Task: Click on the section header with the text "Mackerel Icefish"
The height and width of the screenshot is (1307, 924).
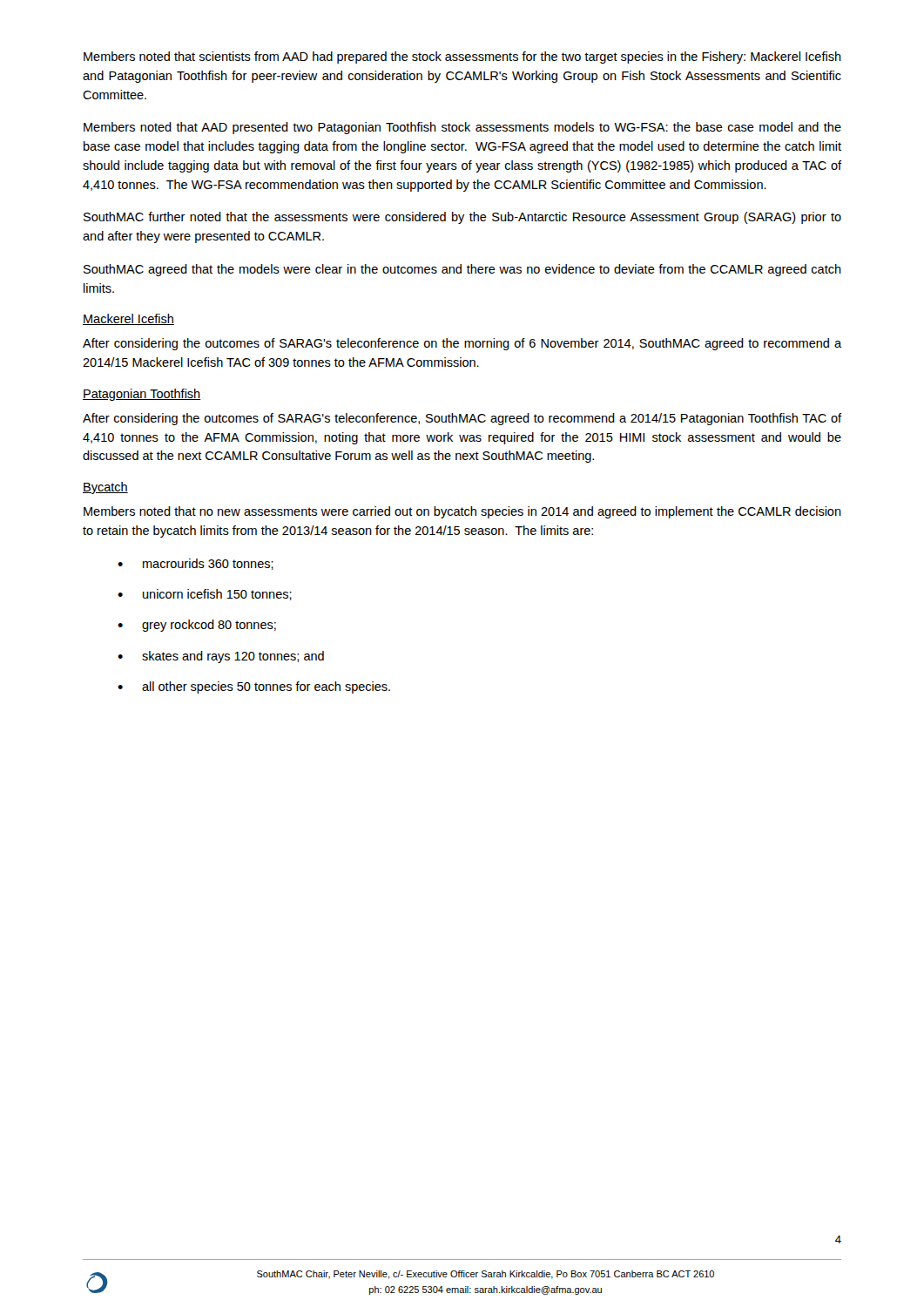Action: point(128,319)
